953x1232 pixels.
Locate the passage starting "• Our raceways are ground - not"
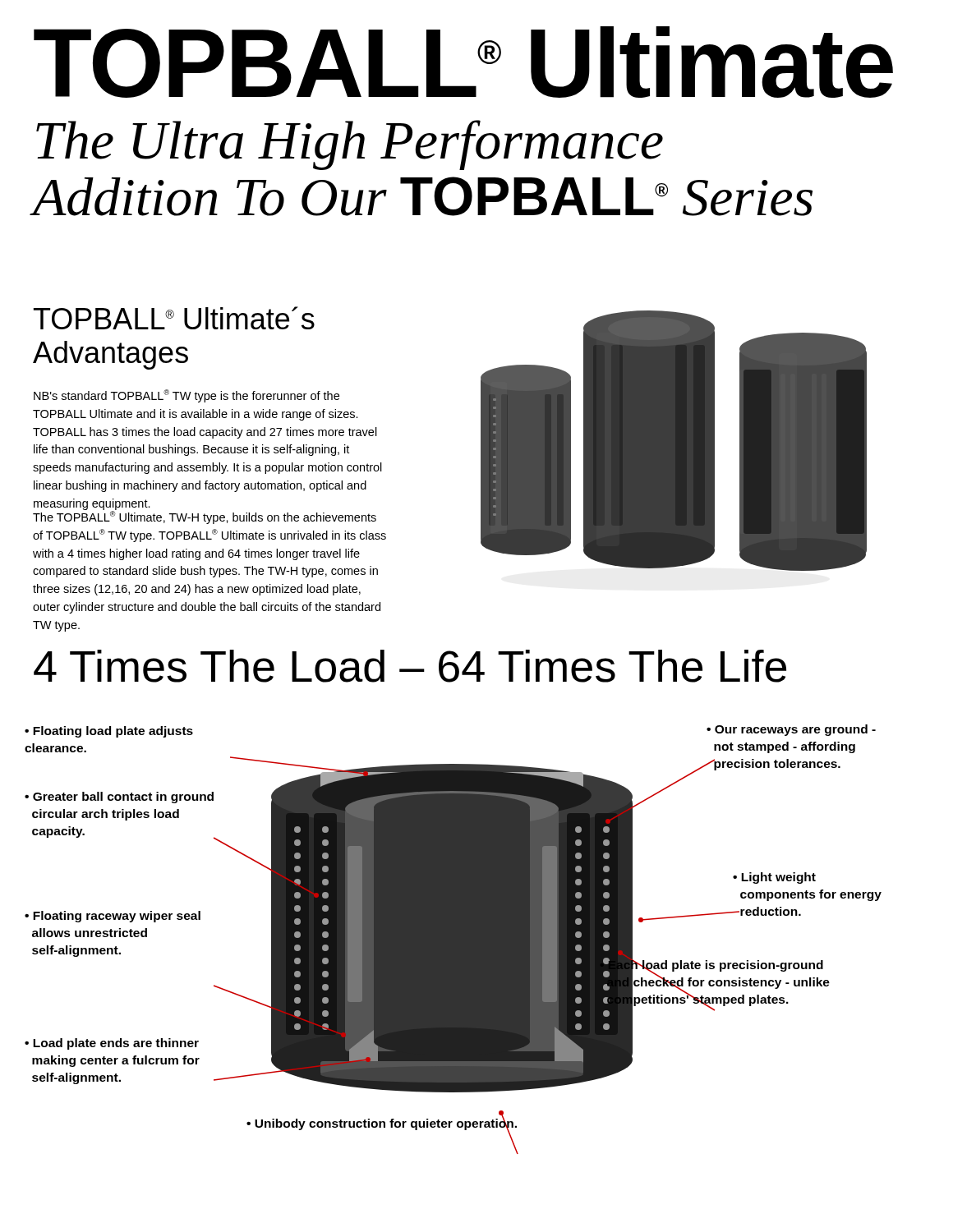[x=791, y=746]
